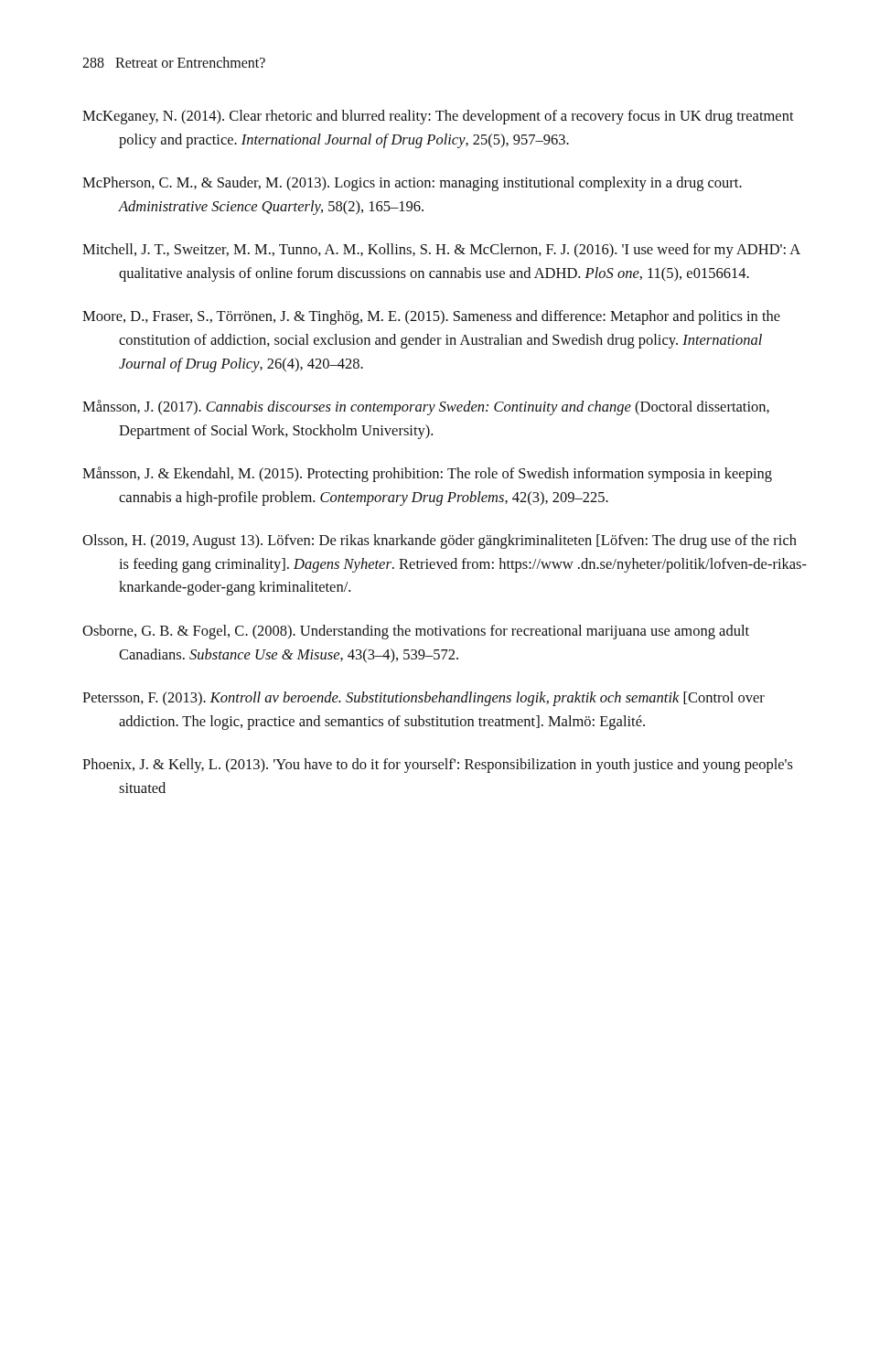Find the list item with the text "Mitchell, J. T., Sweitzer, M. M., Tunno, A."
This screenshot has height=1372, width=890.
click(x=441, y=261)
